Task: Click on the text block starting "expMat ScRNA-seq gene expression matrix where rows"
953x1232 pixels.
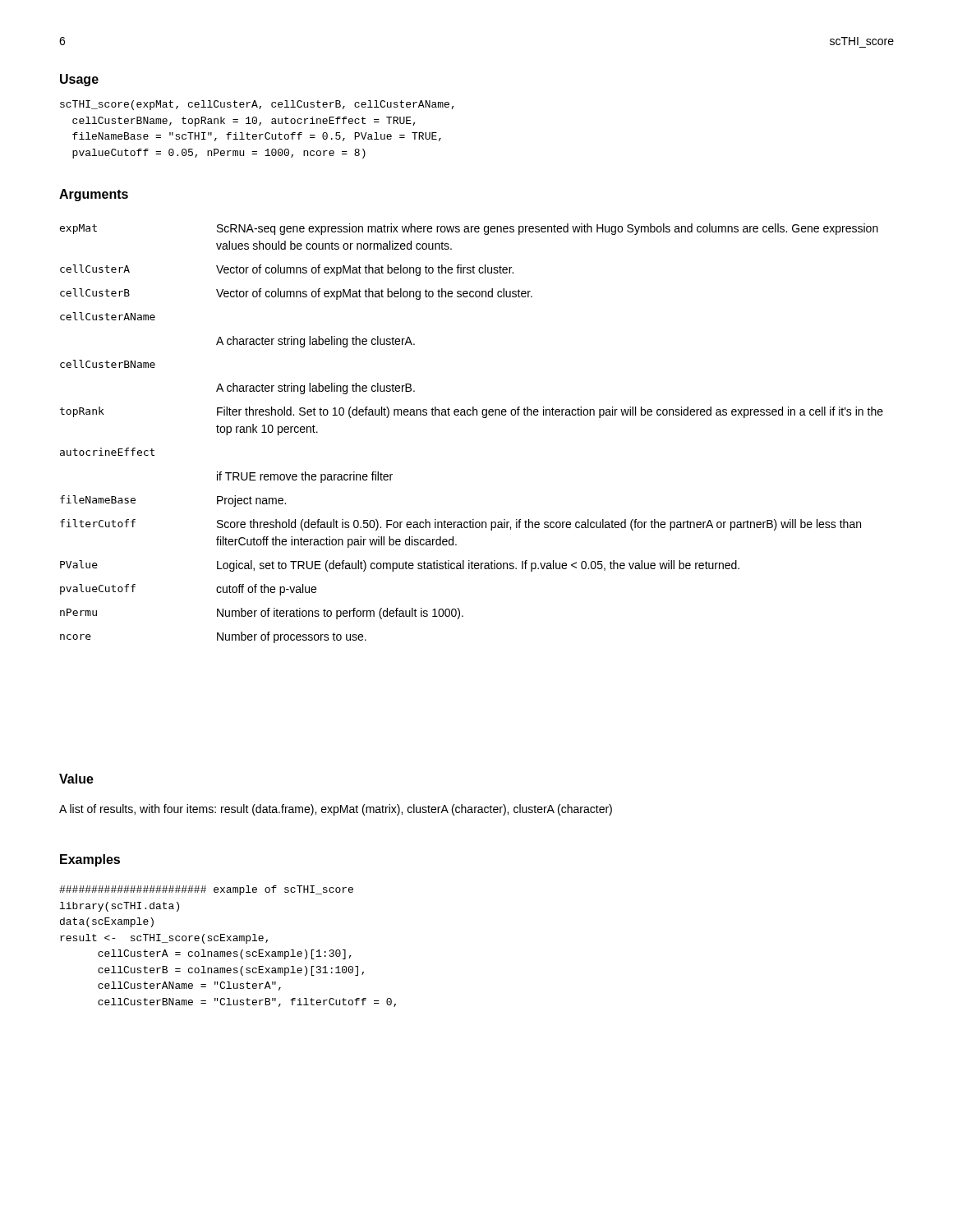Action: [x=469, y=229]
